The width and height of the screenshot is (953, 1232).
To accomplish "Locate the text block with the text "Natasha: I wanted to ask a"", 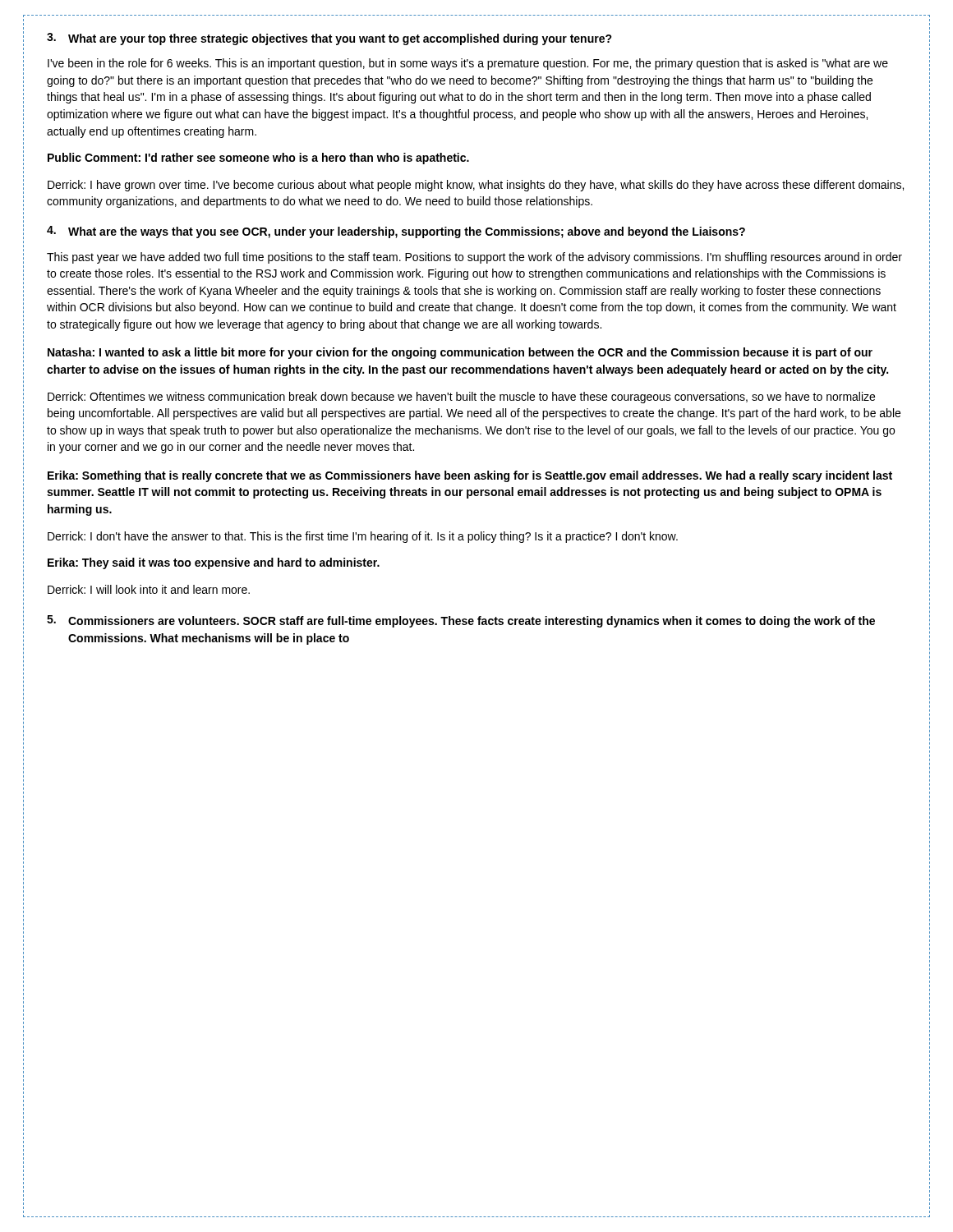I will [x=468, y=361].
